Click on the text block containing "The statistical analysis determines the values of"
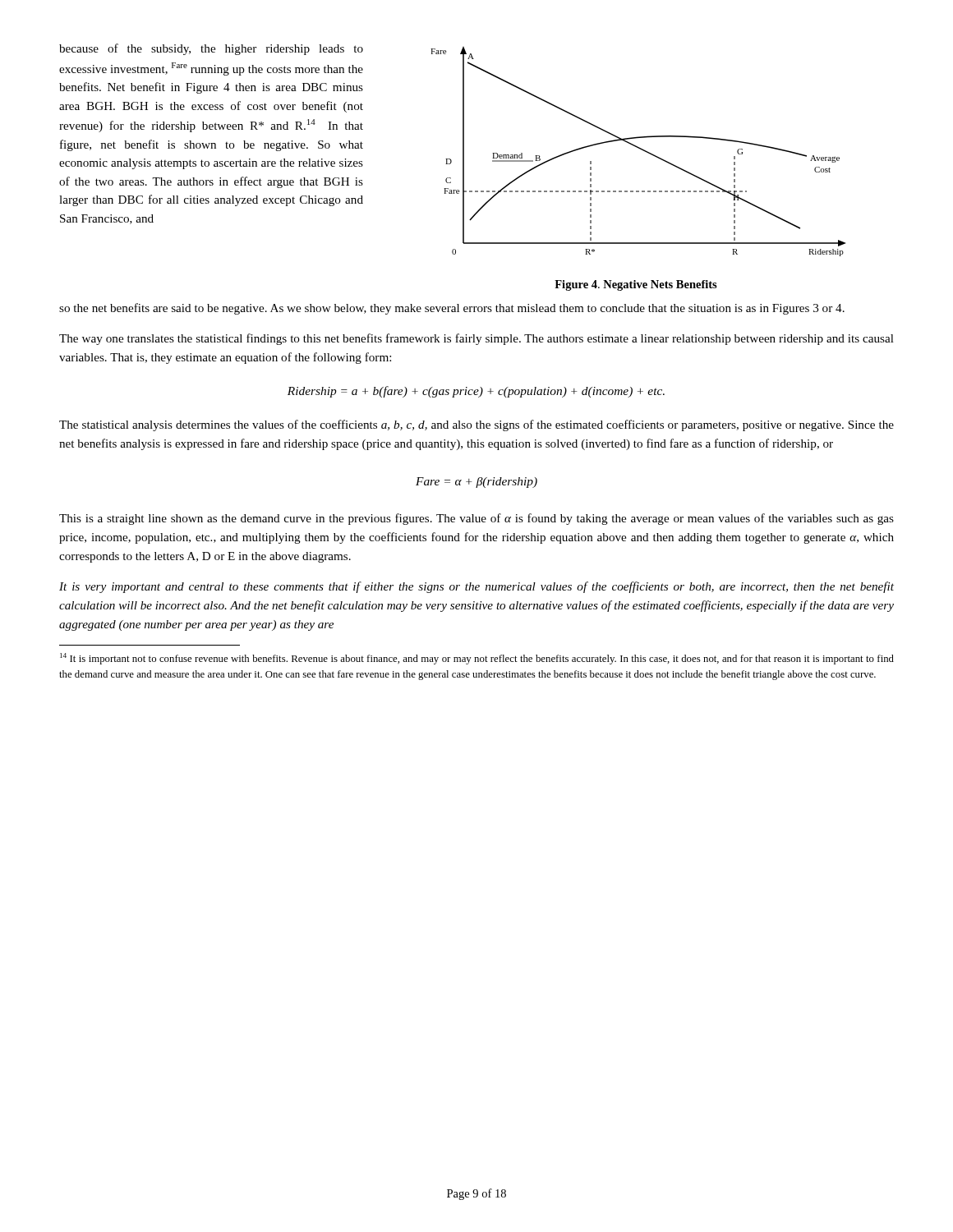The image size is (953, 1232). 476,434
